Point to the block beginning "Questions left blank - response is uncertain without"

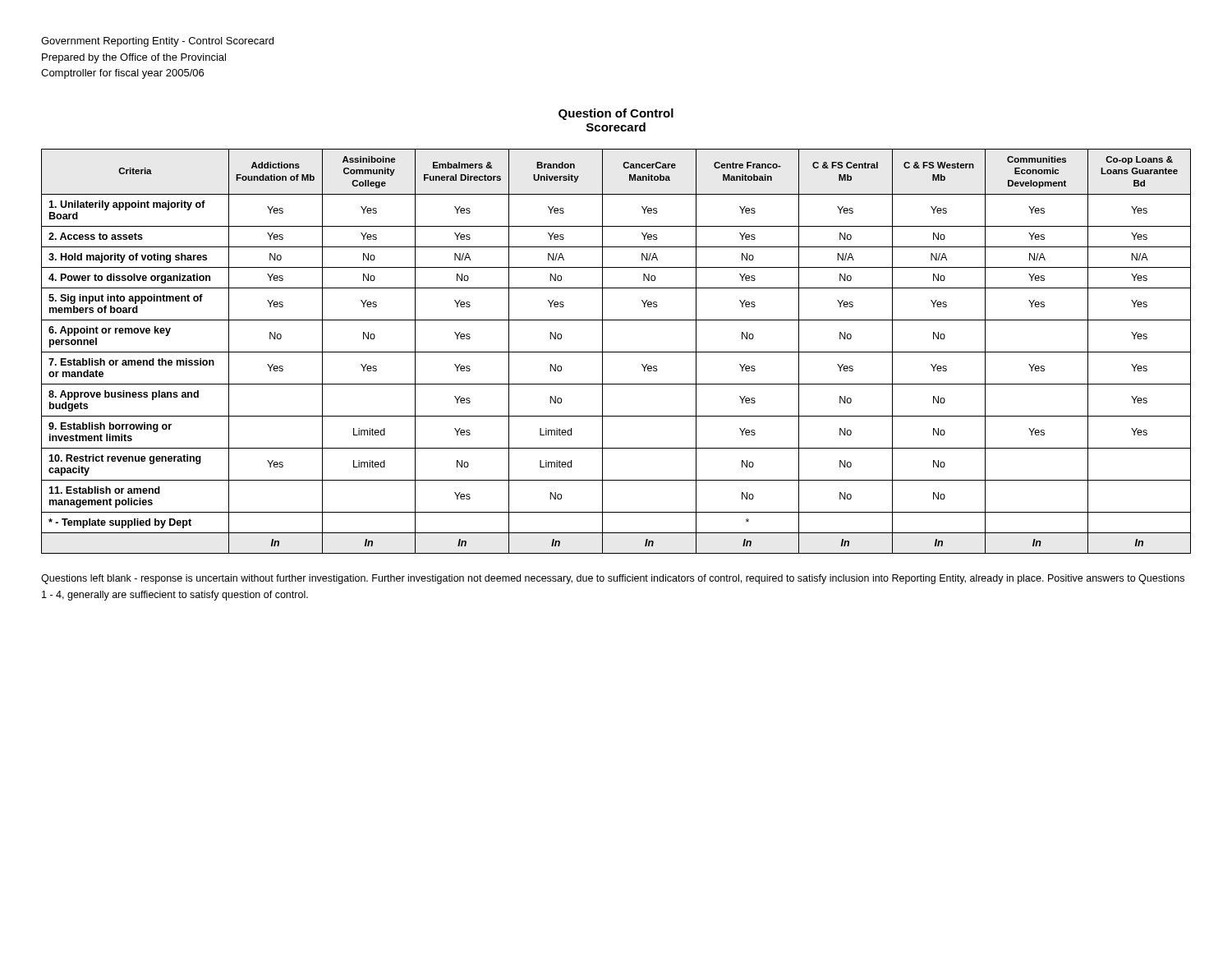(613, 587)
